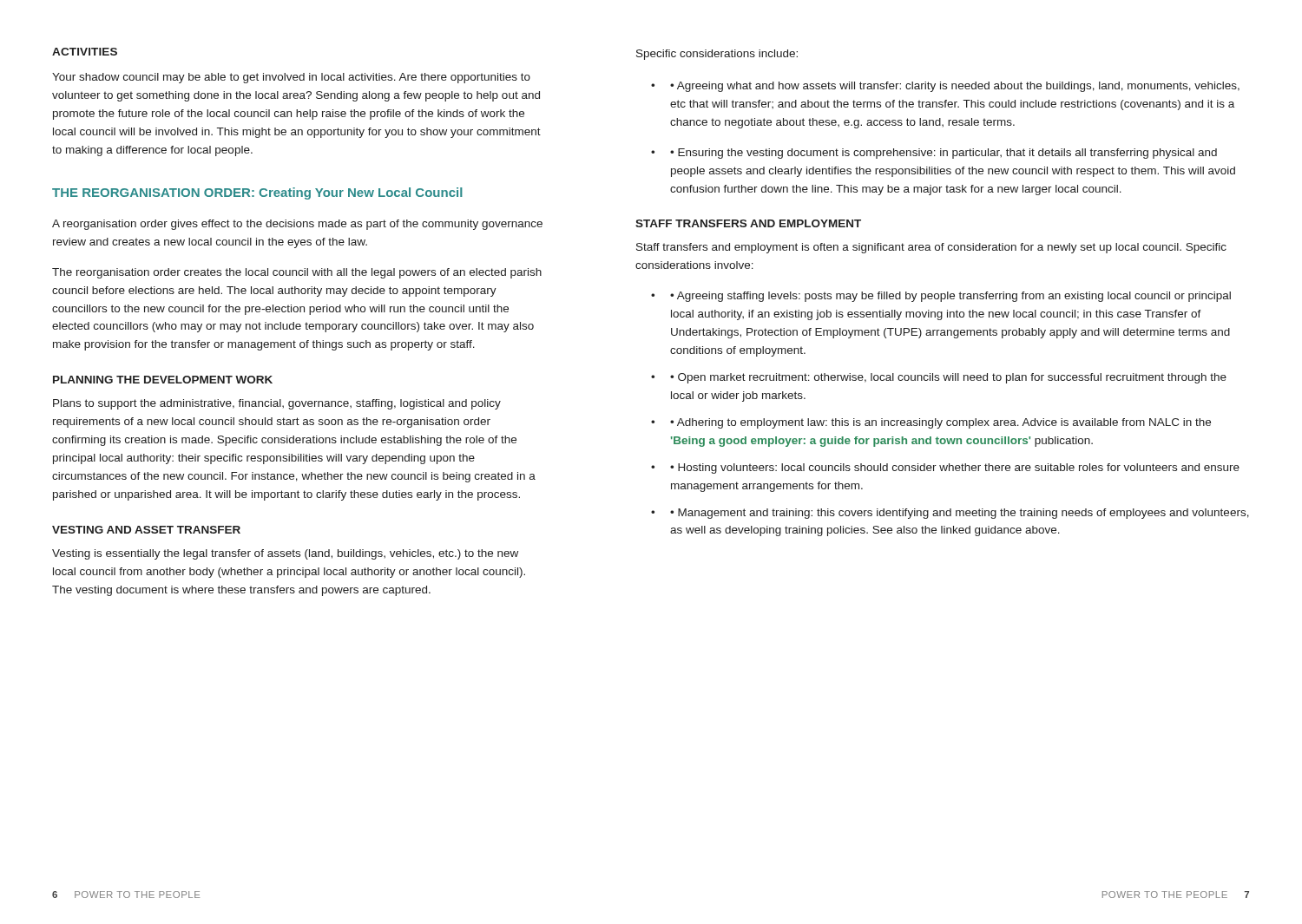Find the text block that reads "A reorganisation order gives"
This screenshot has height=924, width=1302.
(298, 232)
